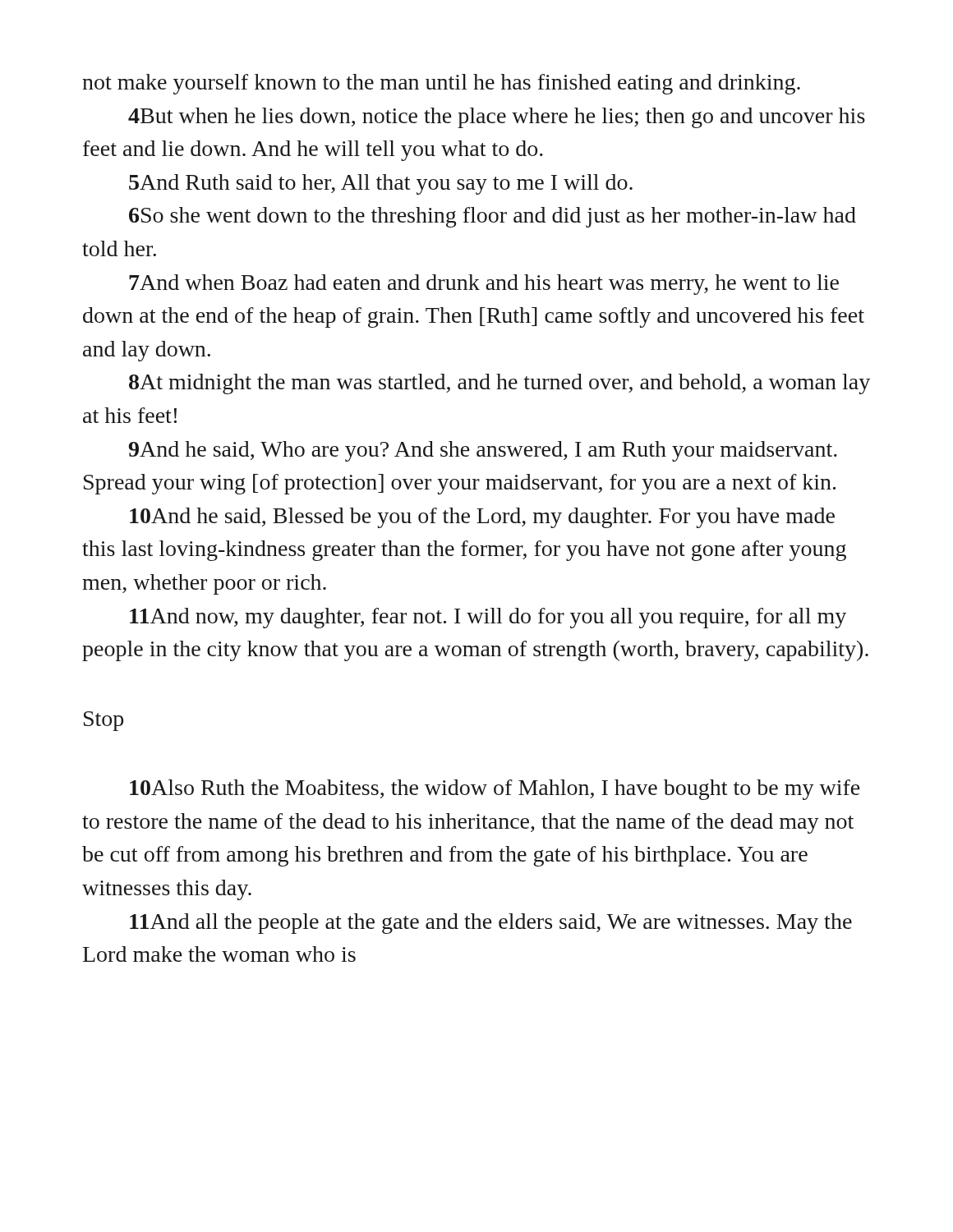Find the text block containing "not make yourself"
This screenshot has width=953, height=1232.
click(476, 366)
